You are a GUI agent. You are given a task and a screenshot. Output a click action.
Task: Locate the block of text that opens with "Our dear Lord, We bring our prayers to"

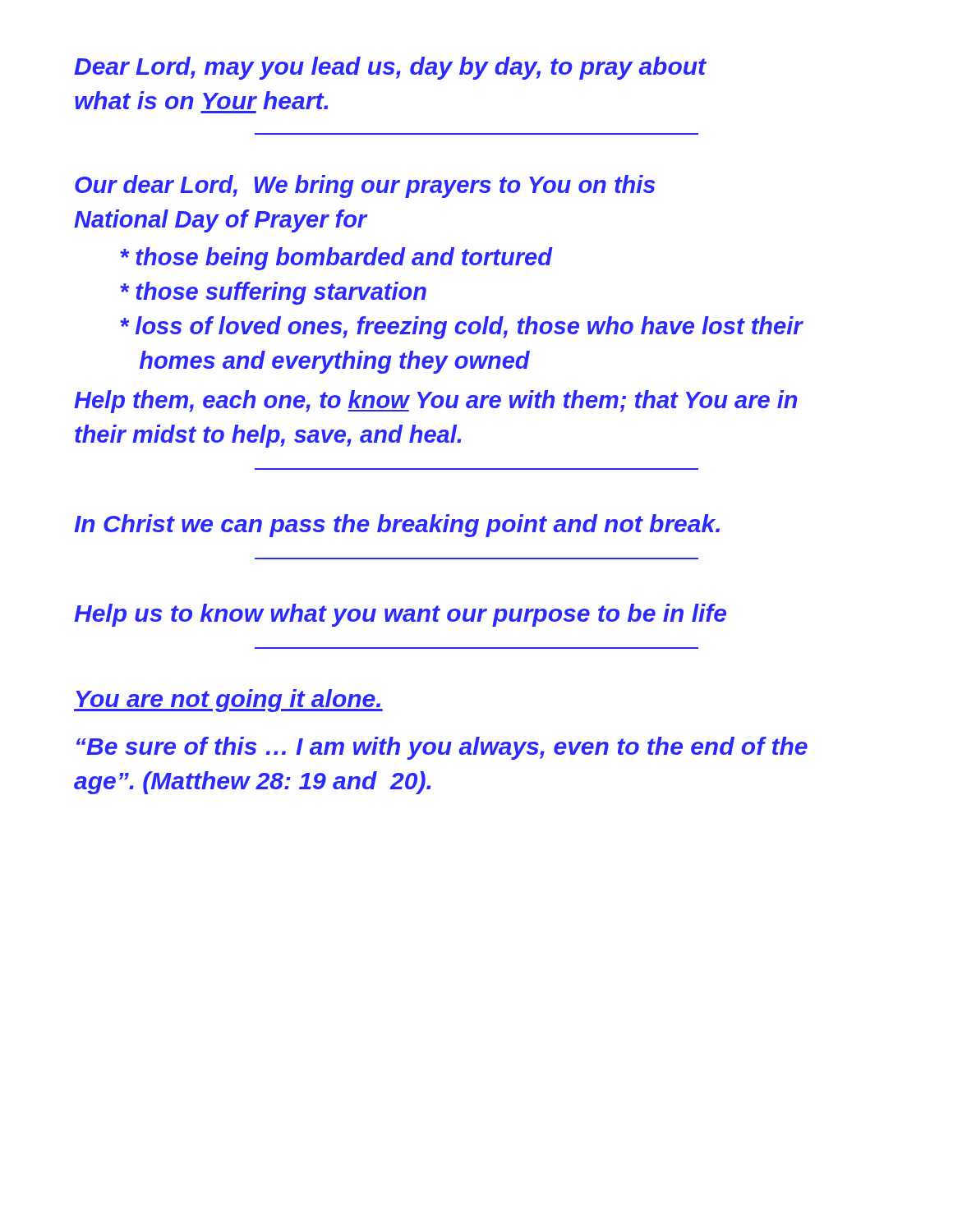coord(365,202)
